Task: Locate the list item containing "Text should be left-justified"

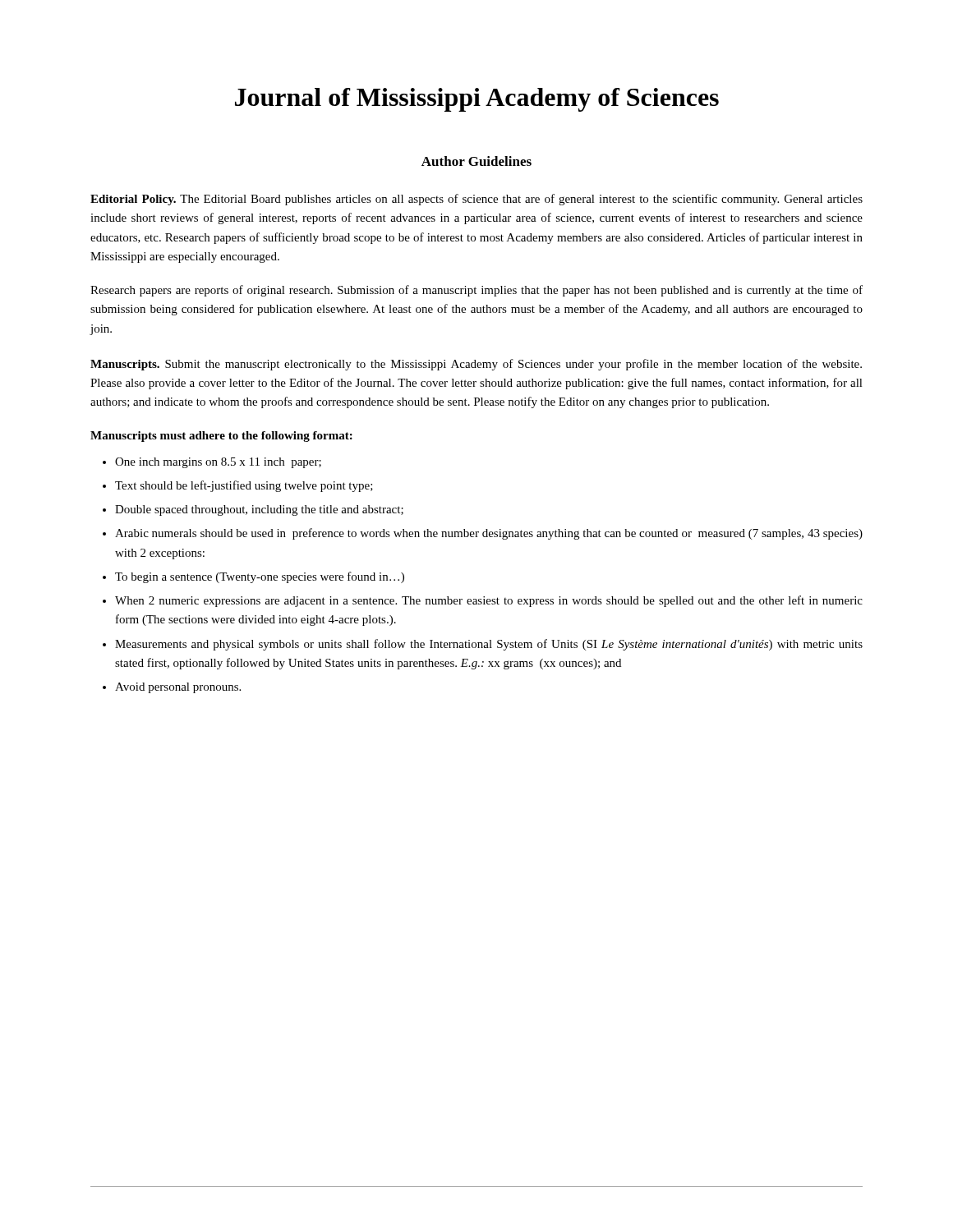Action: point(244,485)
